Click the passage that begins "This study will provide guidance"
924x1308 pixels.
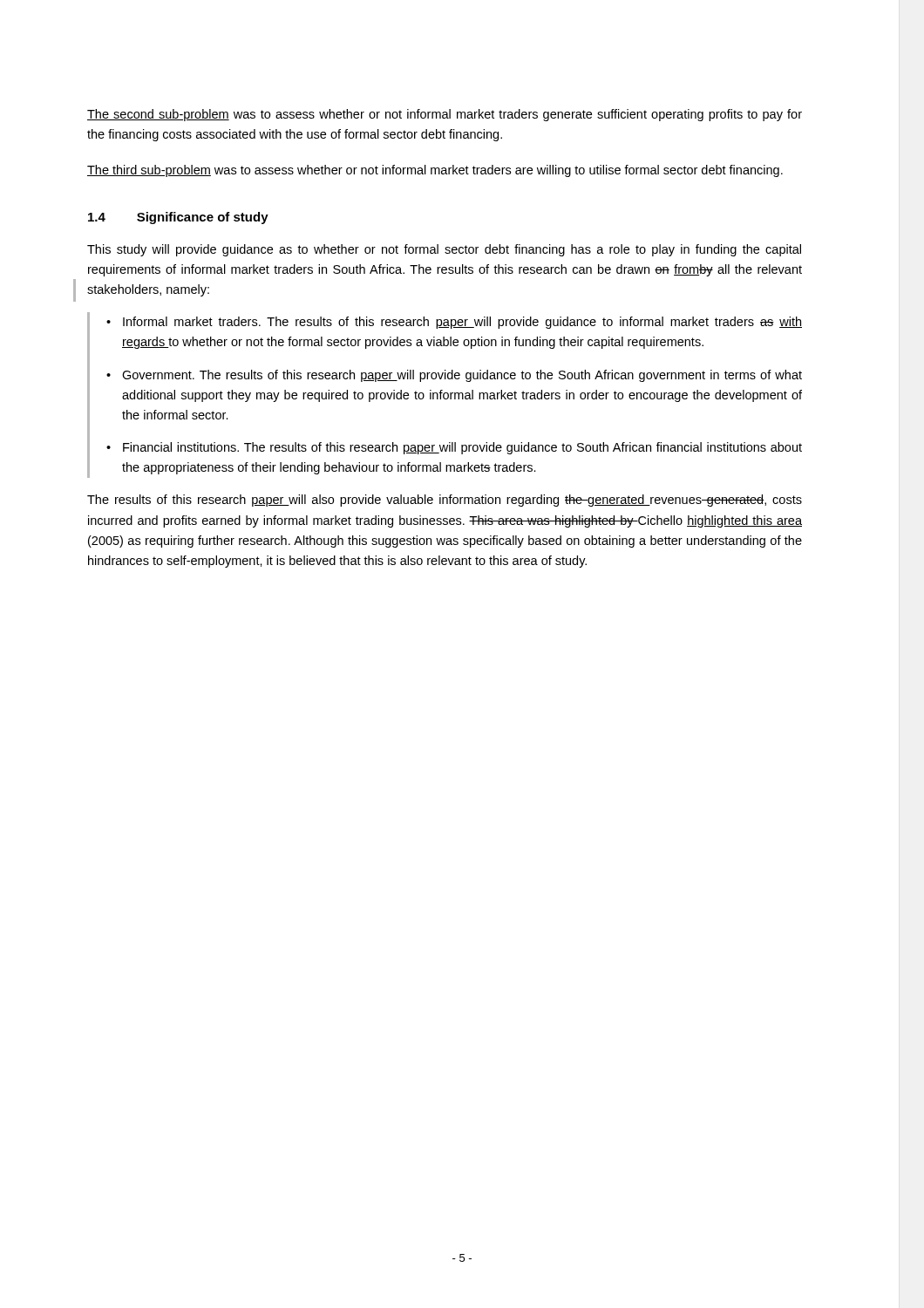445,270
